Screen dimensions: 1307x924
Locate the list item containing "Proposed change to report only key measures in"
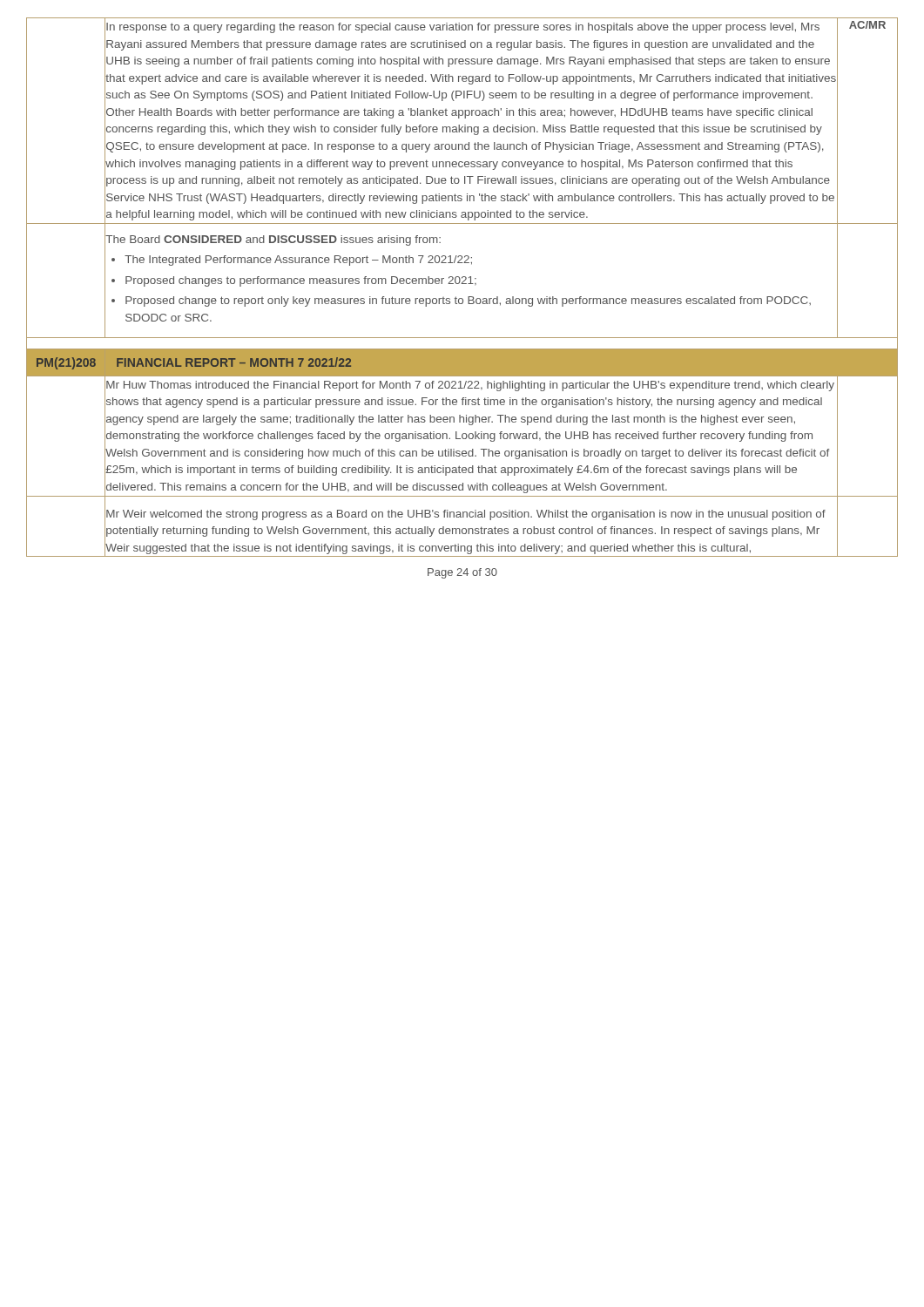[468, 309]
